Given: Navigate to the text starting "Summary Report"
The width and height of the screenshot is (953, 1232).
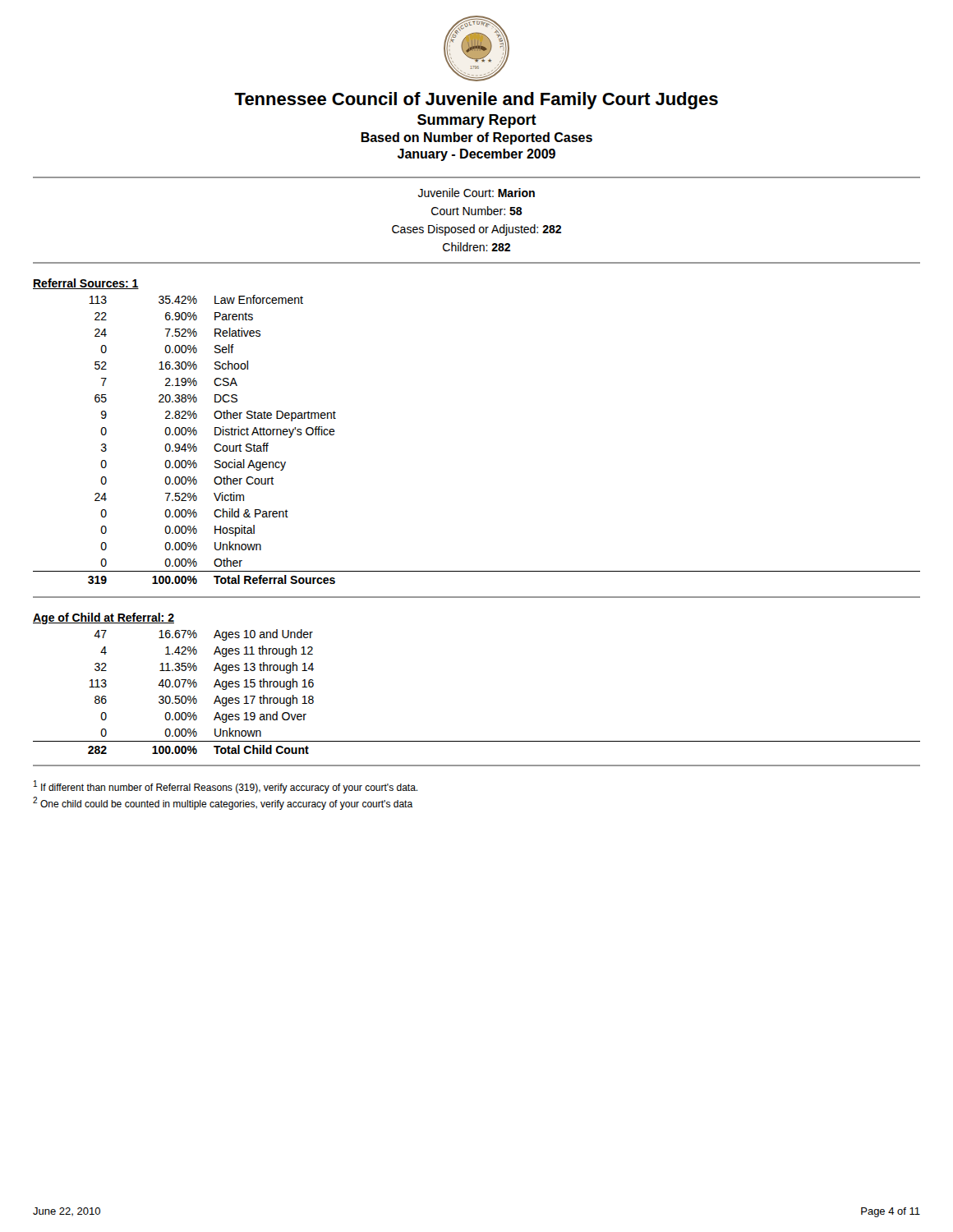Looking at the screenshot, I should [476, 120].
